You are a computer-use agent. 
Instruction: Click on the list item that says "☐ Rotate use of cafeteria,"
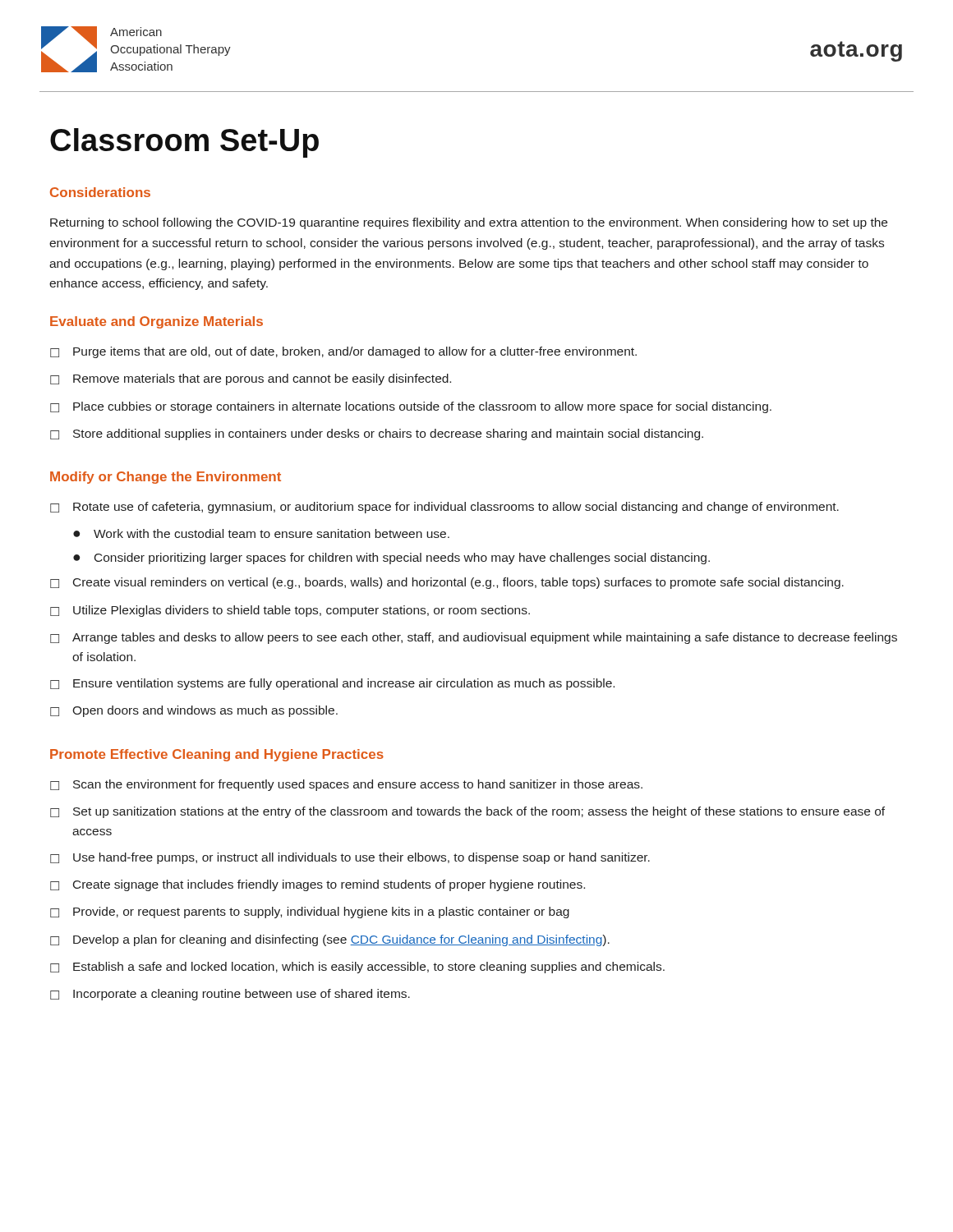(444, 507)
